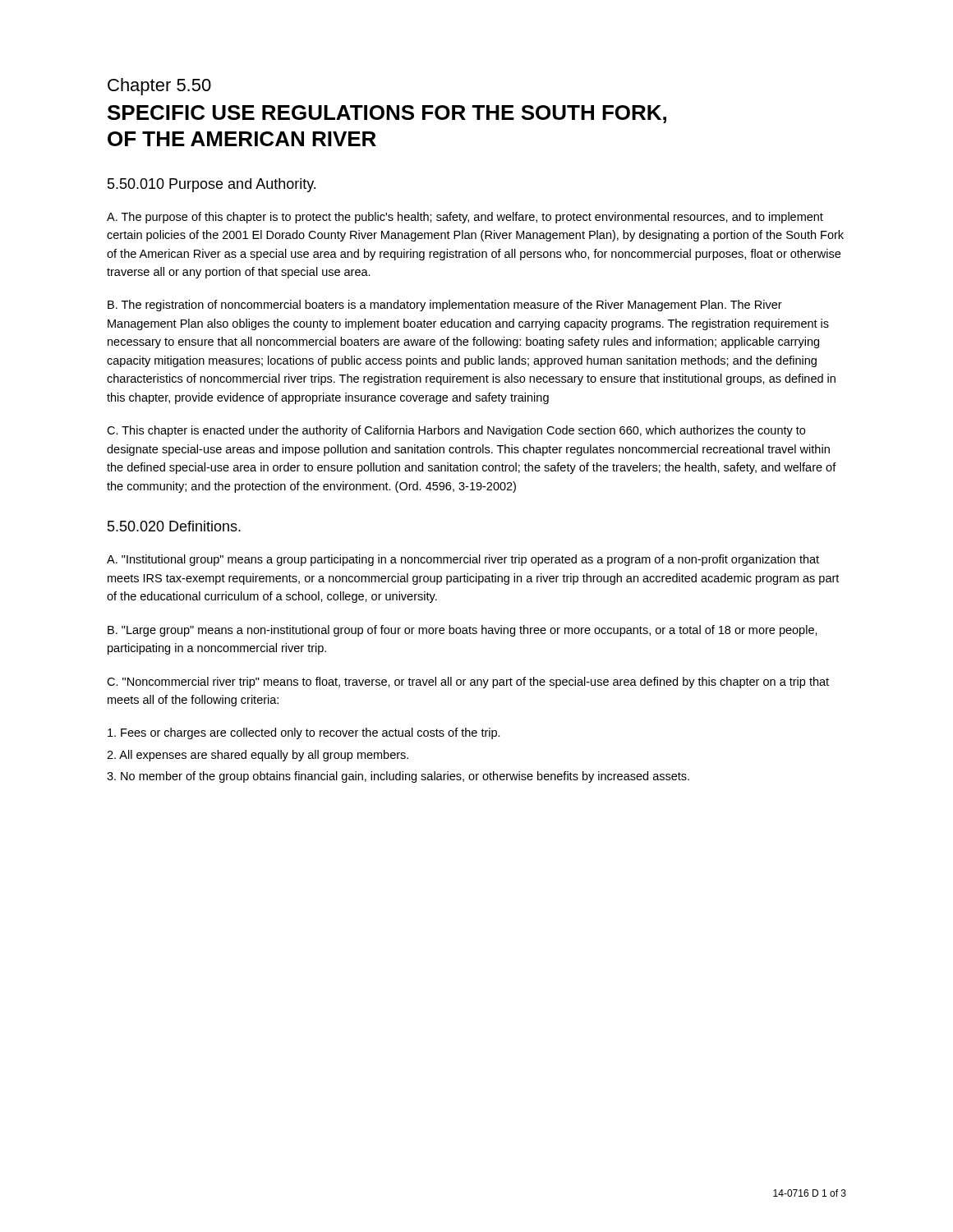Where is the passage that starts "A. "Institutional group" means a group"?
The height and width of the screenshot is (1232, 953).
click(x=473, y=578)
